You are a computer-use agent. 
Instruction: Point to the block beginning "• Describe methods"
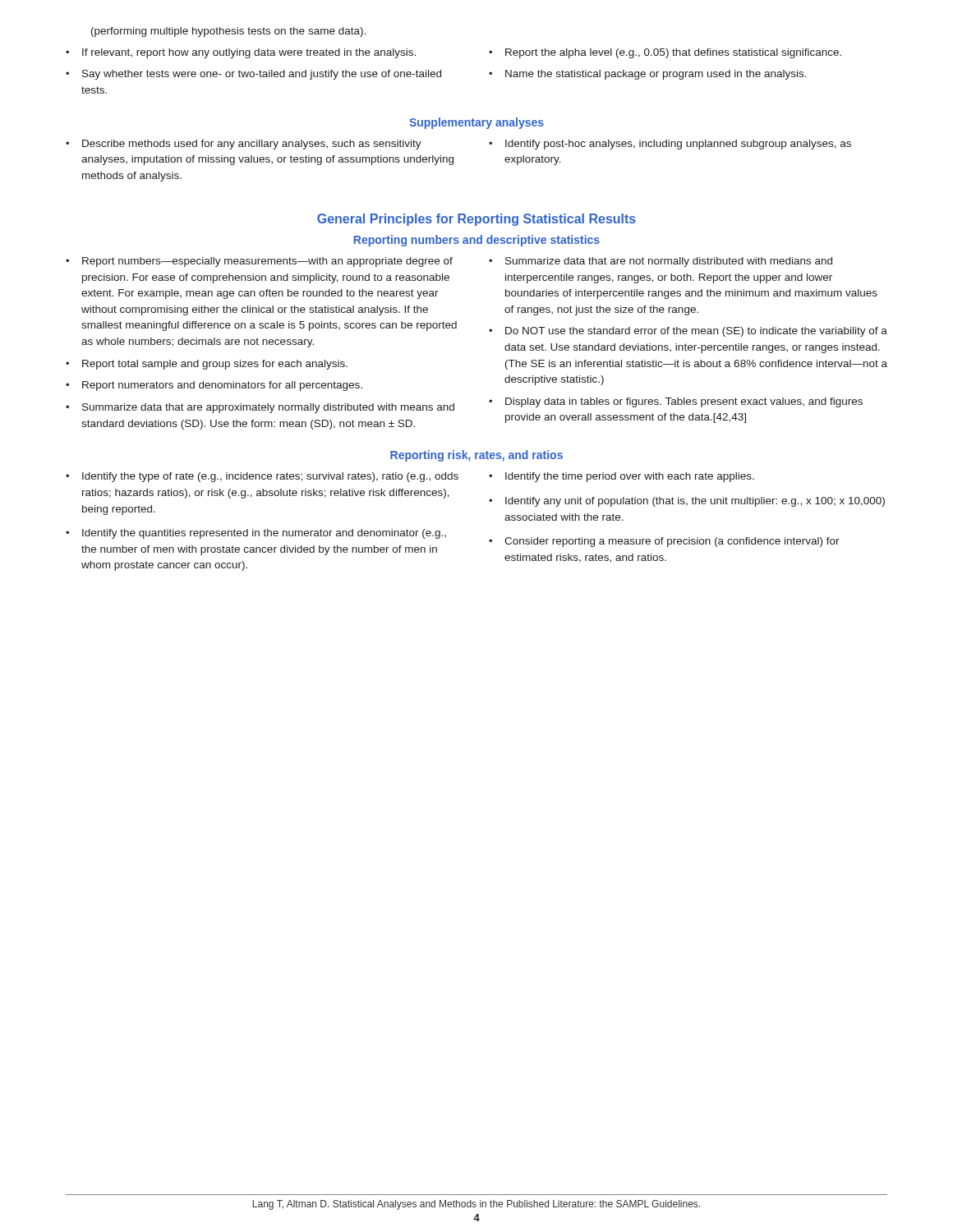coord(265,159)
